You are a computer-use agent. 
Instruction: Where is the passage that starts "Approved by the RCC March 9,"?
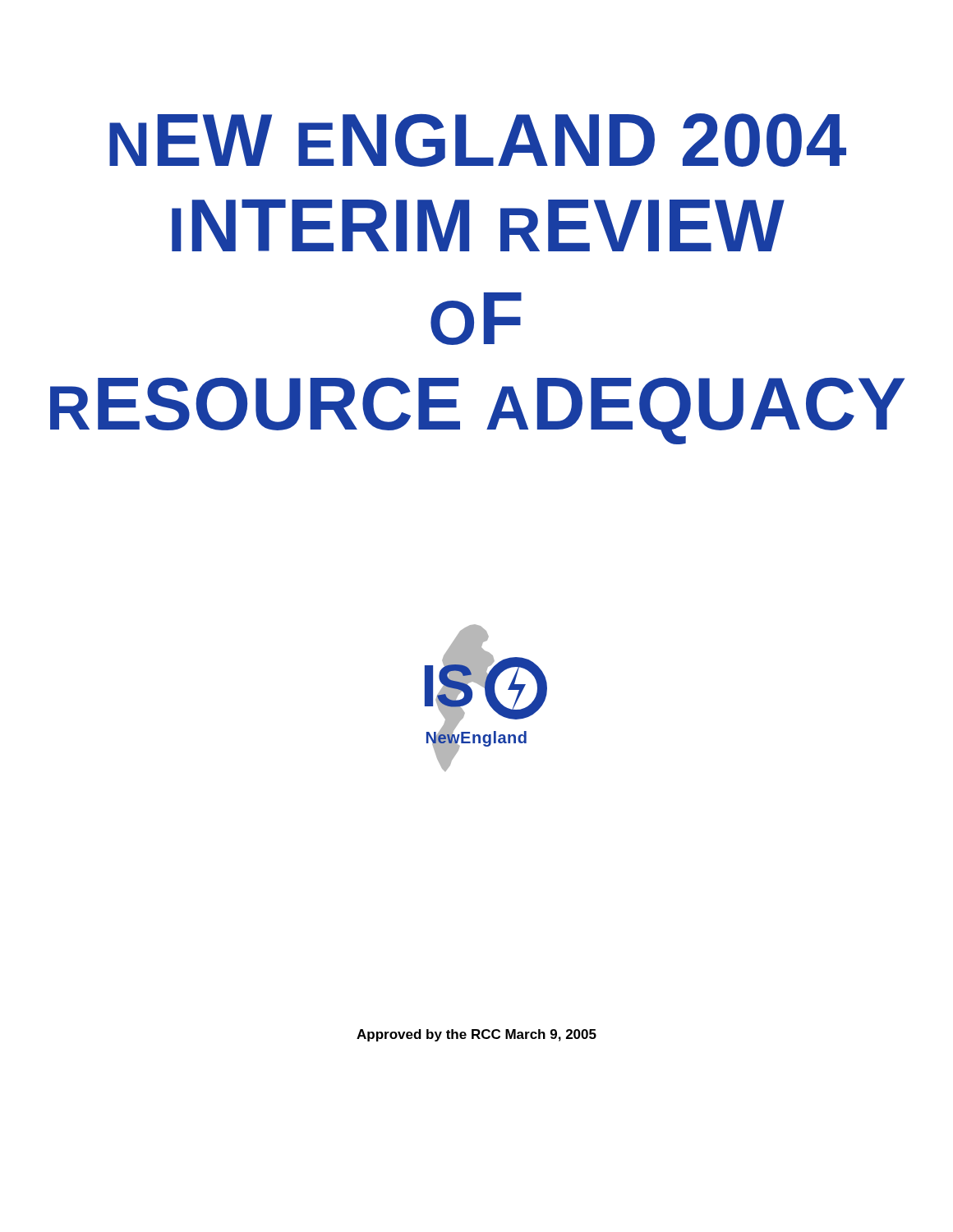(476, 1035)
